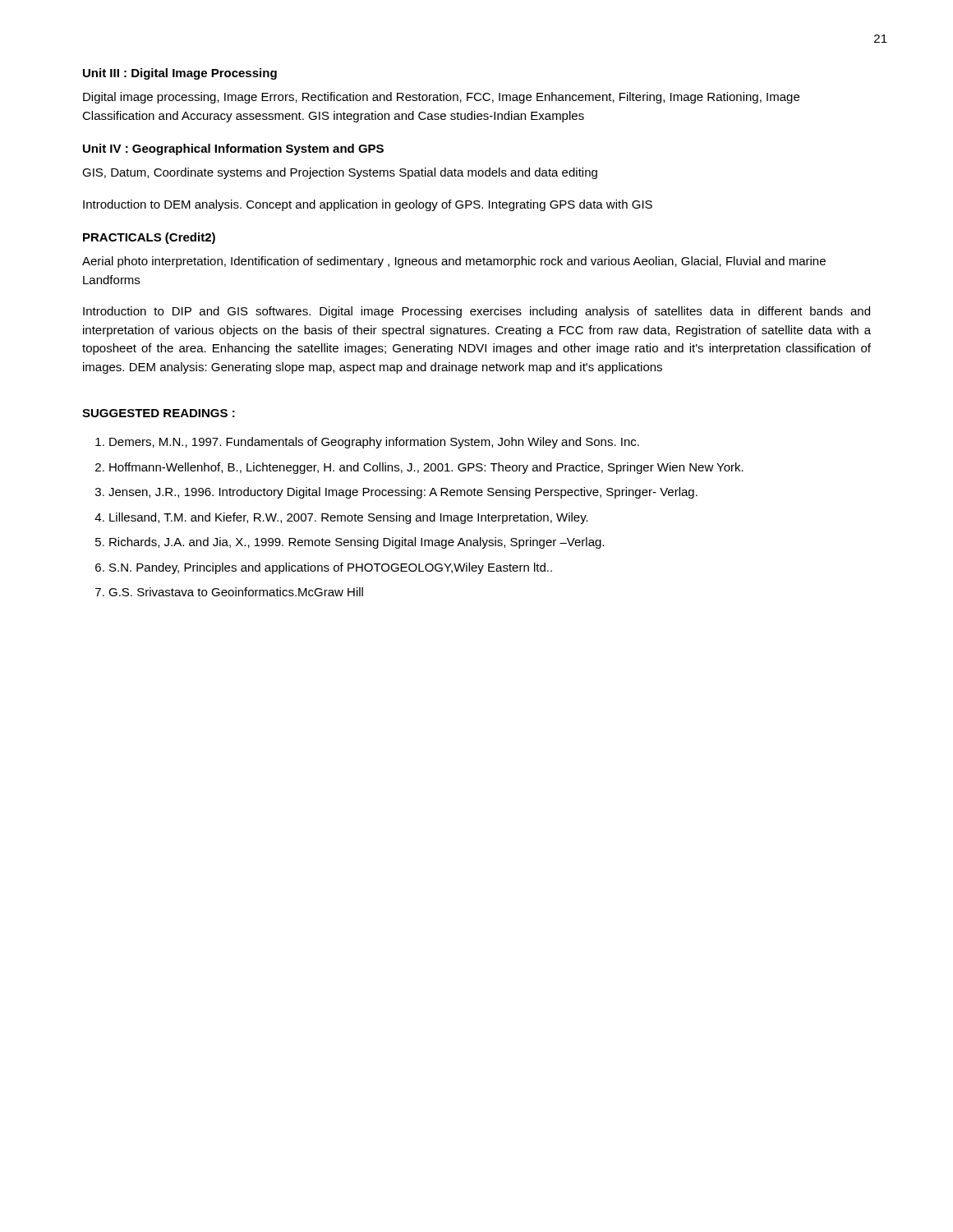This screenshot has height=1232, width=953.
Task: Find the block on this page that starts "G.S. Srivastava to"
Action: click(236, 592)
